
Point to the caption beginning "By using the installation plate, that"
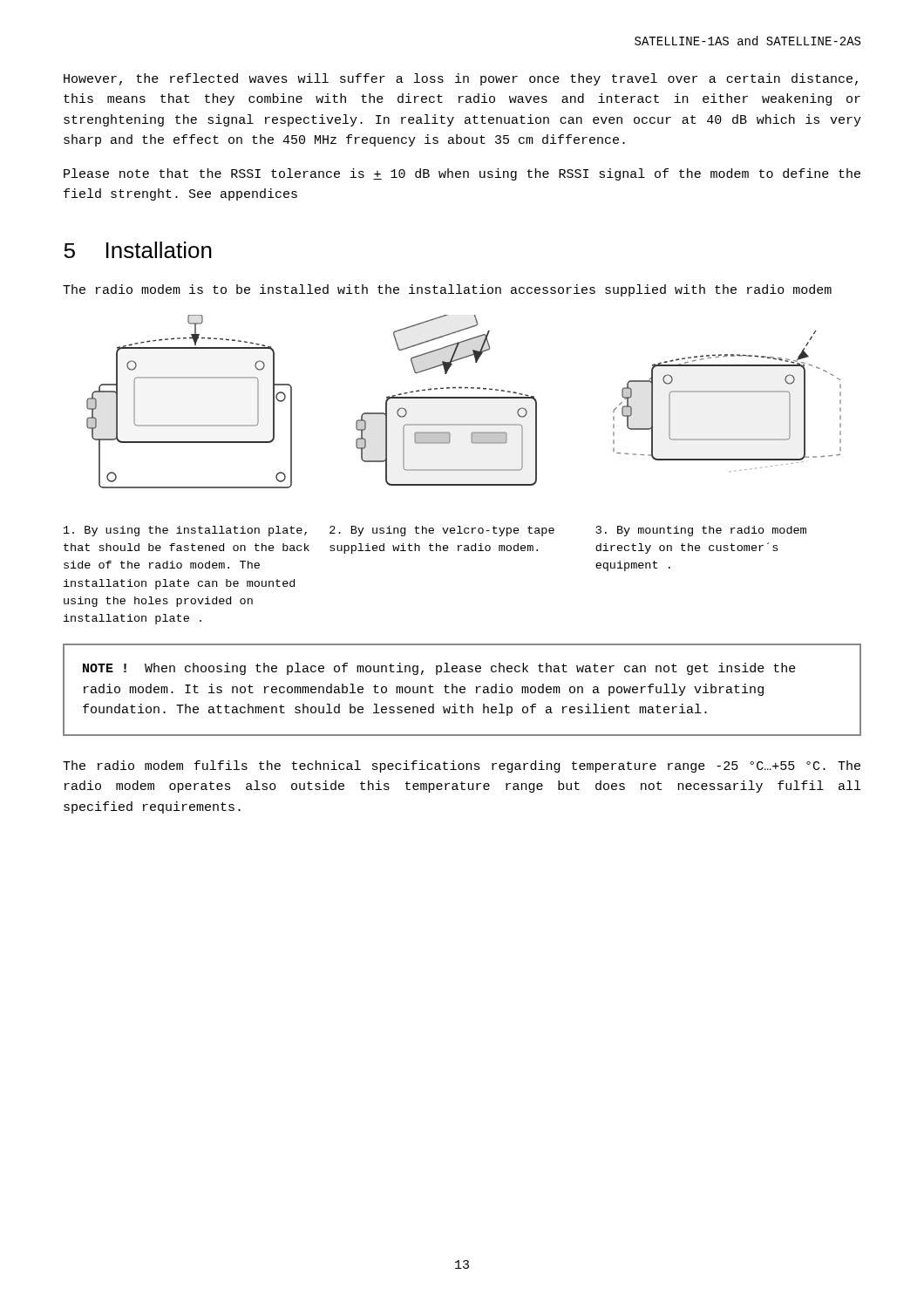[x=186, y=575]
